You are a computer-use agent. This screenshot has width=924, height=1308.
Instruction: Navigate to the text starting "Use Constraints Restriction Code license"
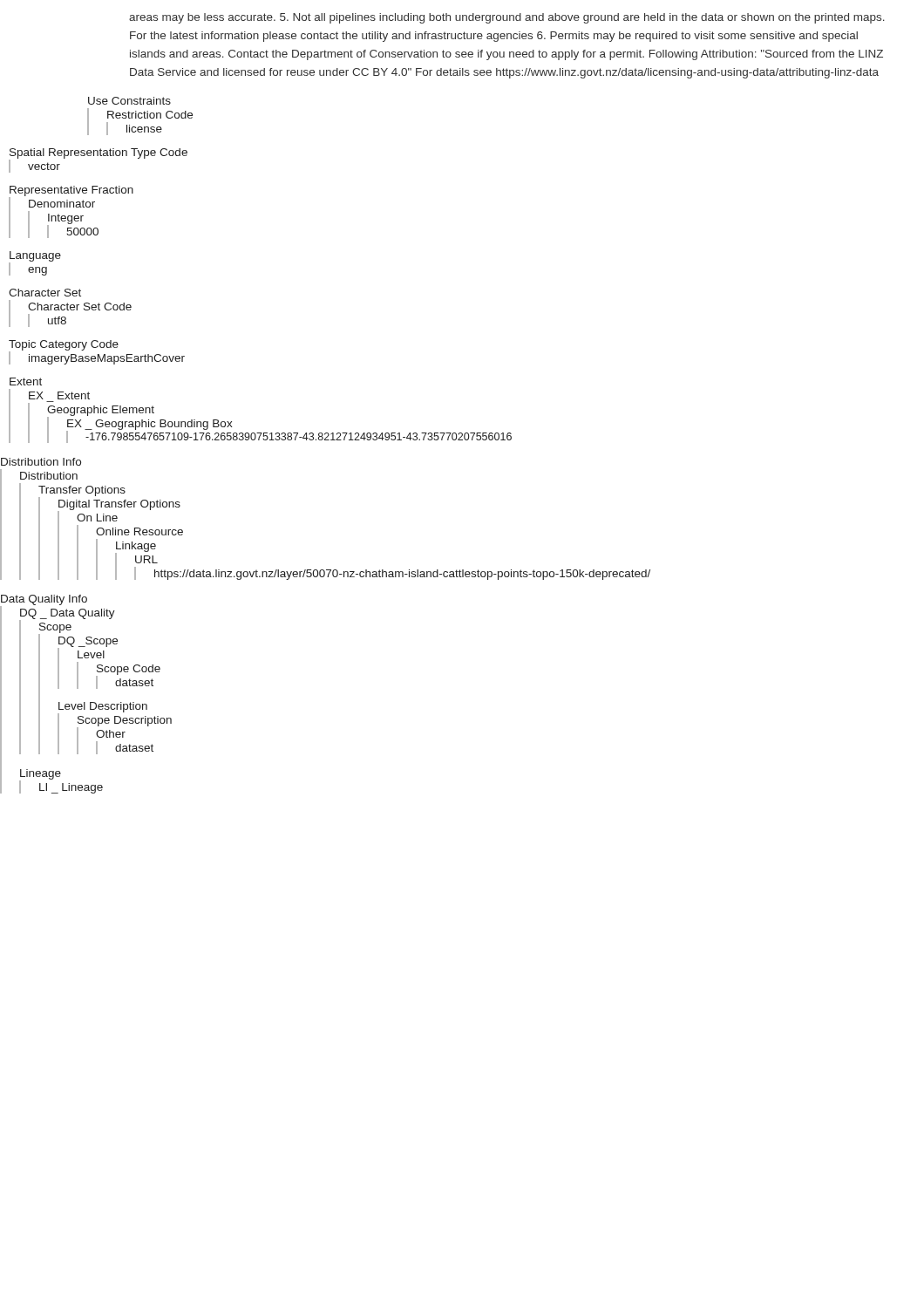pyautogui.click(x=129, y=101)
